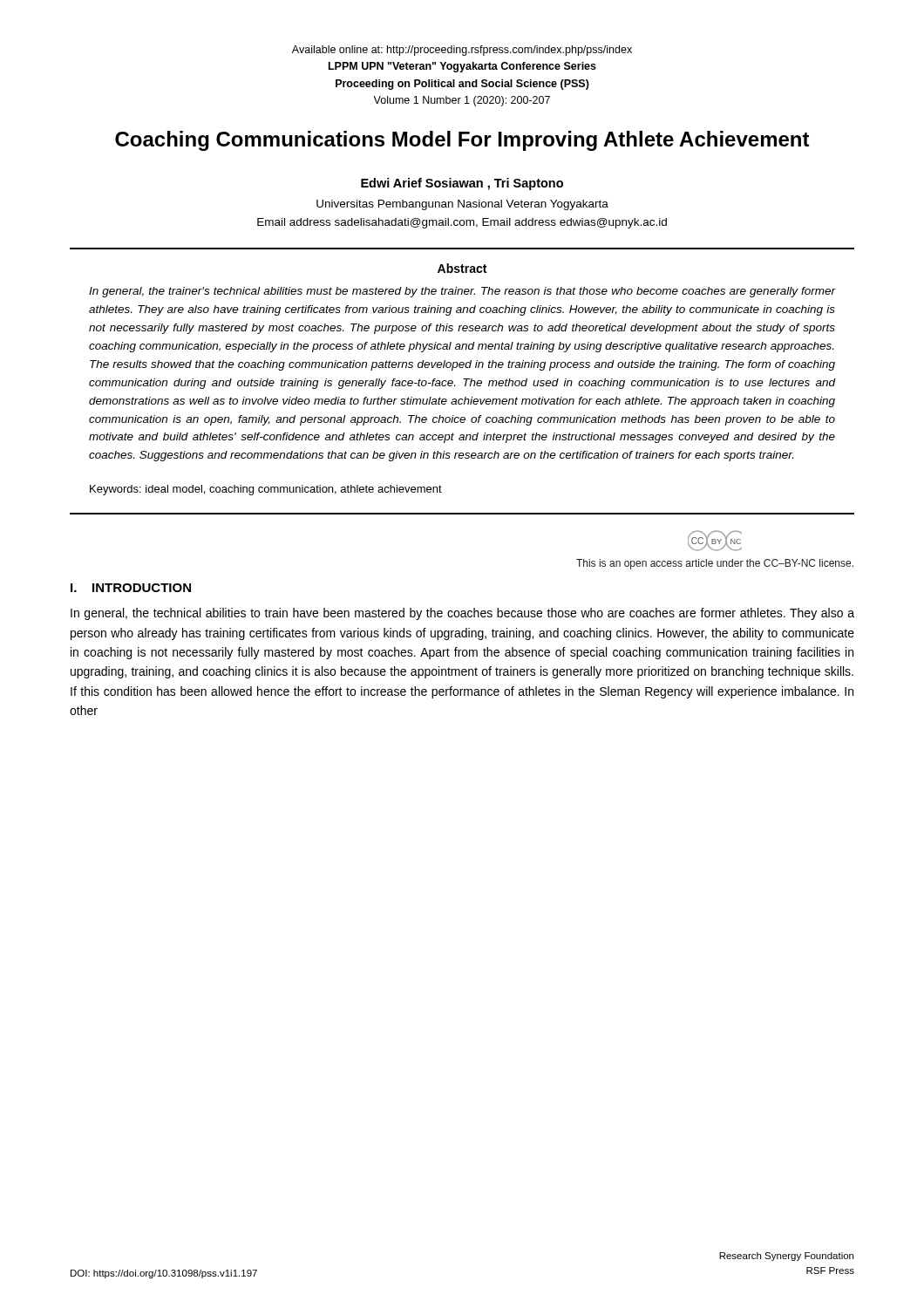Navigate to the block starting "Universitas Pembangunan Nasional"
Screen dimensions: 1308x924
click(x=462, y=213)
